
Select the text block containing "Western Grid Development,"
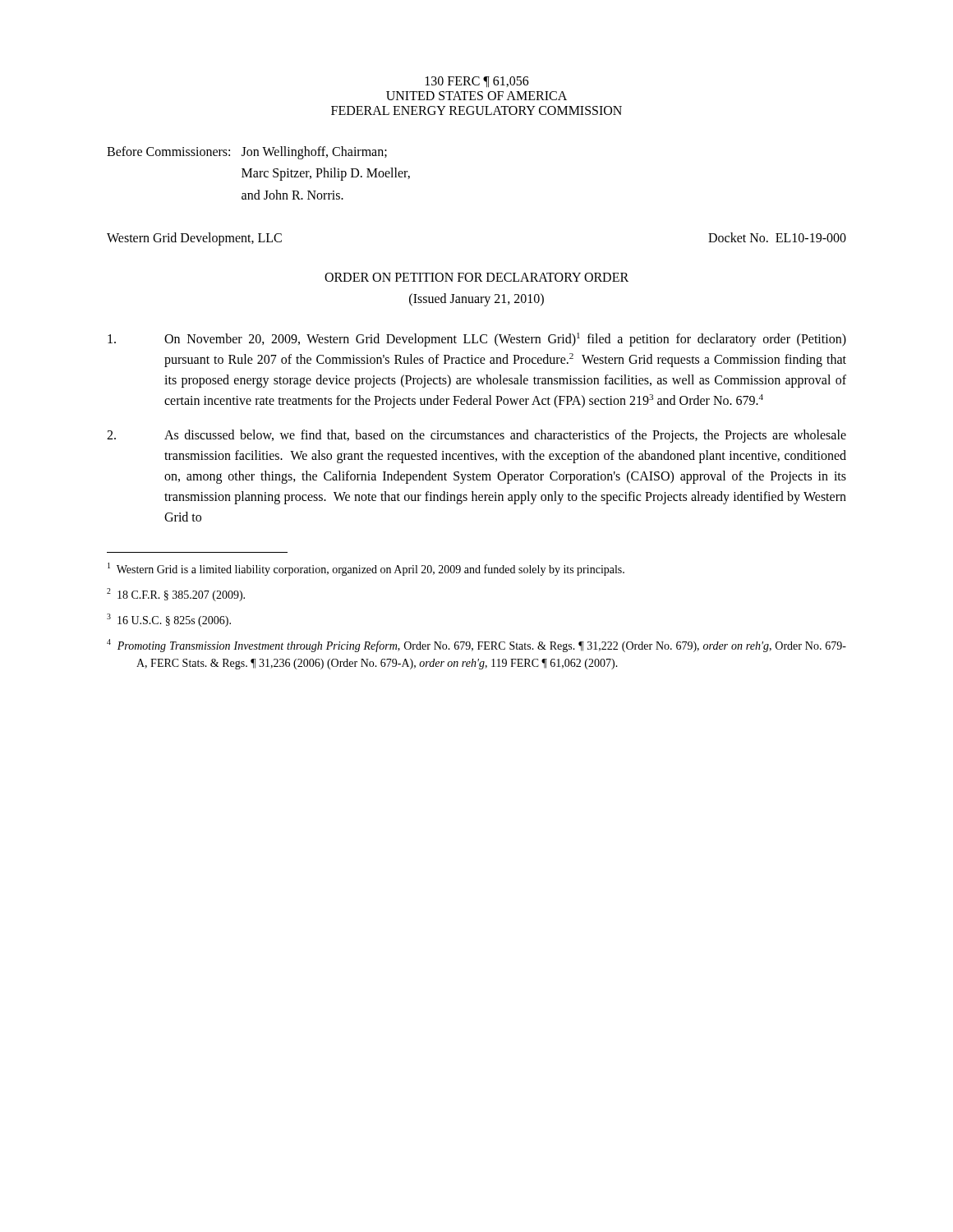(x=200, y=239)
